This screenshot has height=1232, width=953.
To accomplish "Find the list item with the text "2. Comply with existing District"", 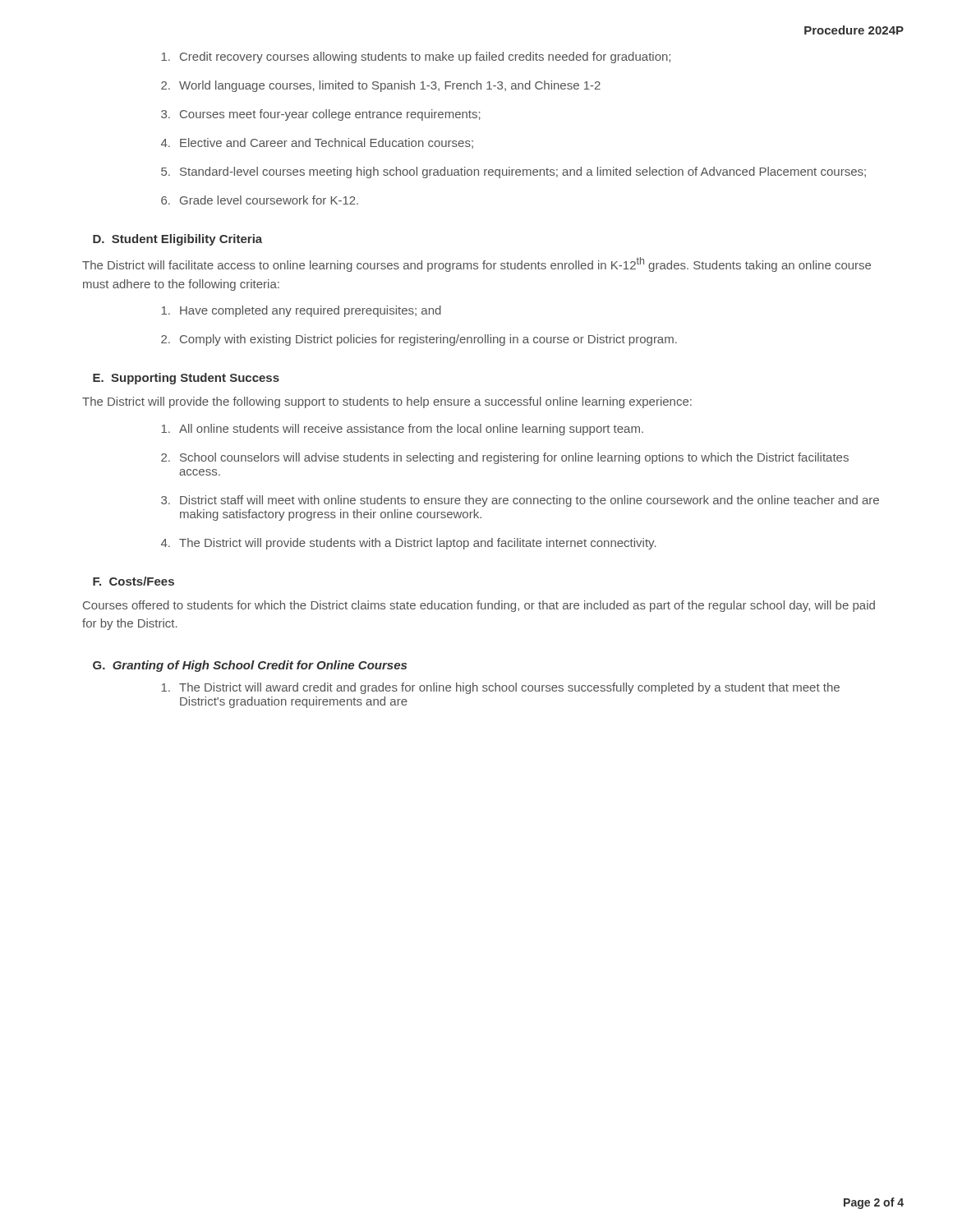I will [x=518, y=339].
